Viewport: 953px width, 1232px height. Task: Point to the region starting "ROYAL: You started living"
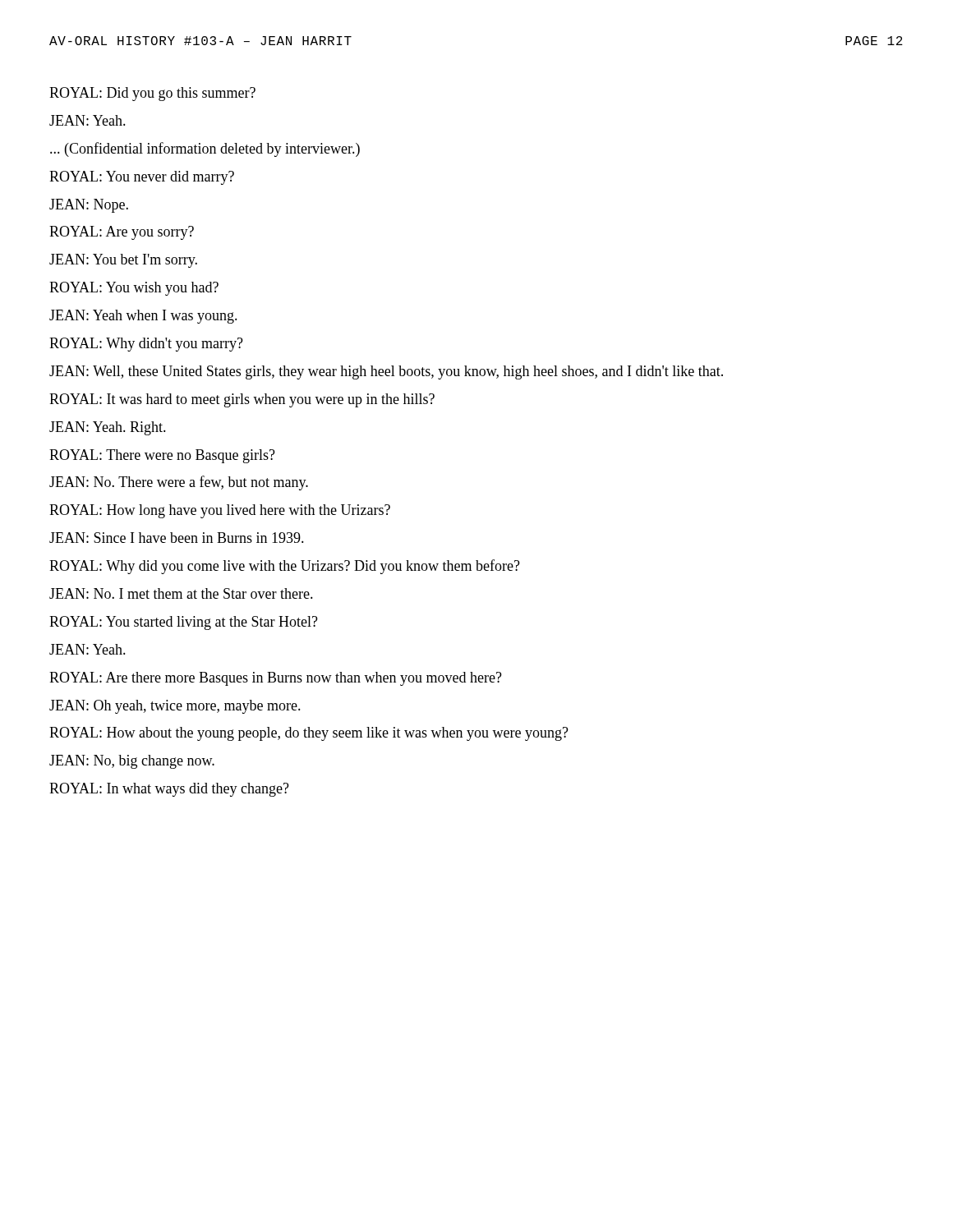click(x=184, y=622)
